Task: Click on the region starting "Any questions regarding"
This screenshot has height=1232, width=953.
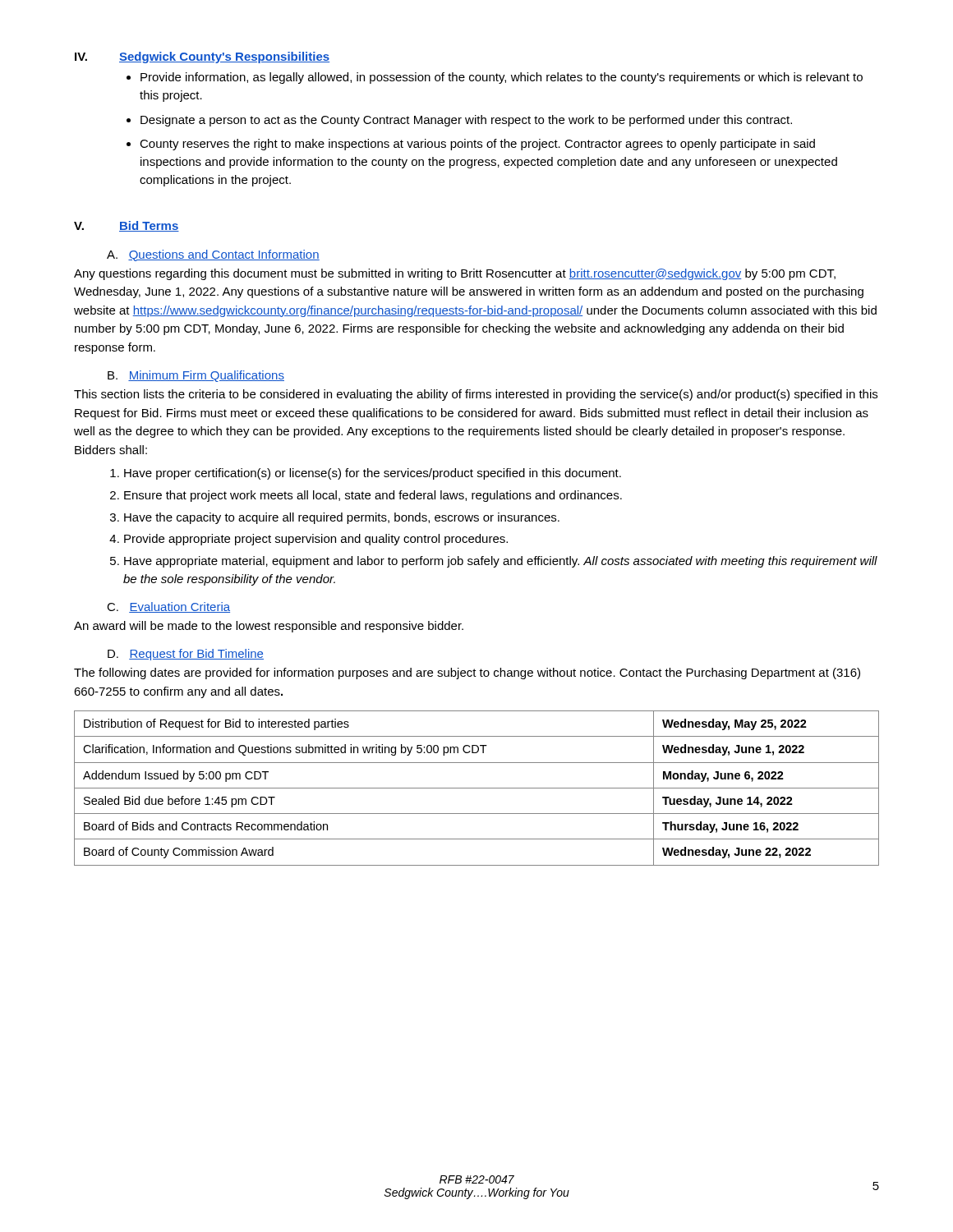Action: click(x=476, y=310)
